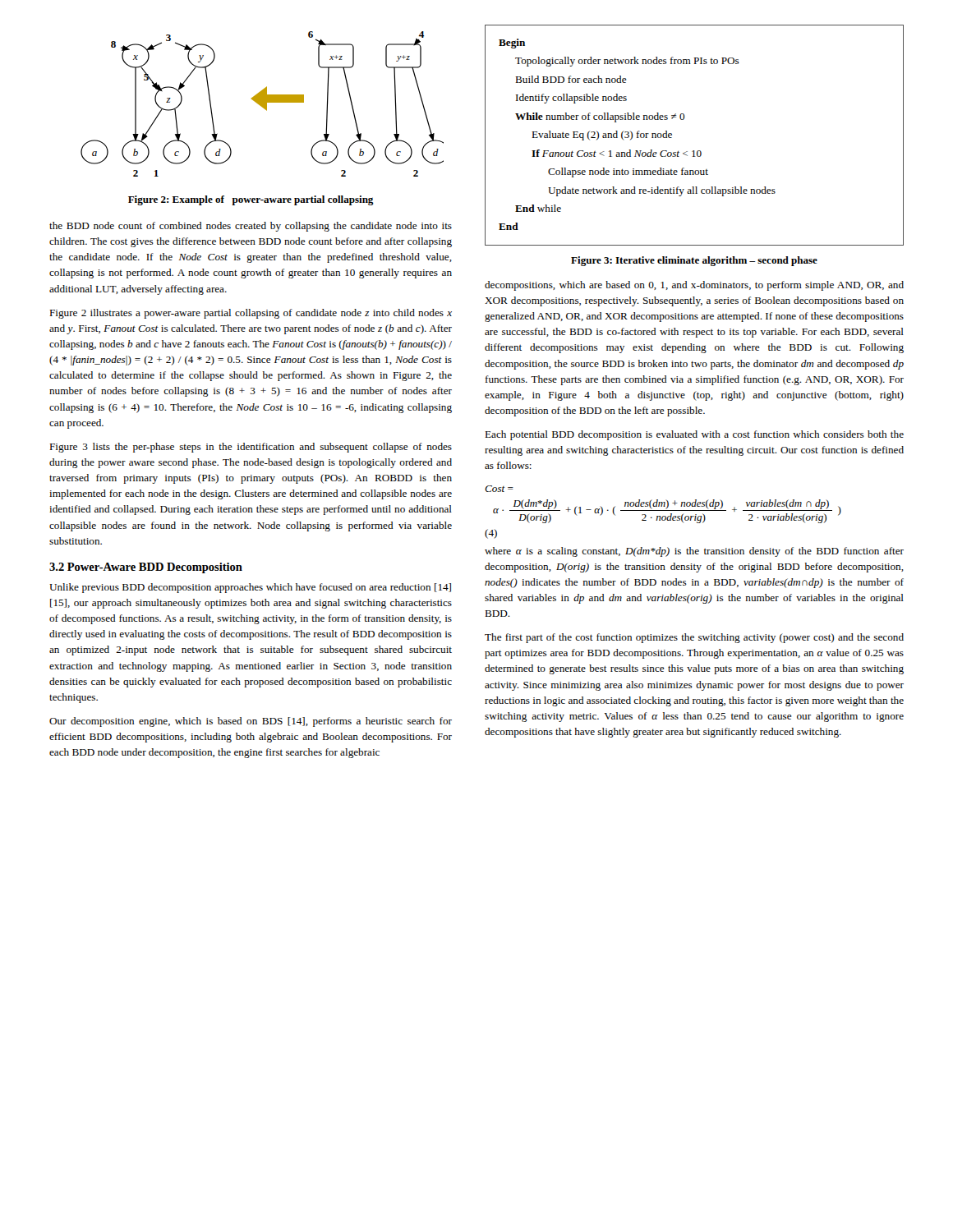Image resolution: width=953 pixels, height=1232 pixels.
Task: Find the text block containing "The first part of"
Action: [694, 684]
